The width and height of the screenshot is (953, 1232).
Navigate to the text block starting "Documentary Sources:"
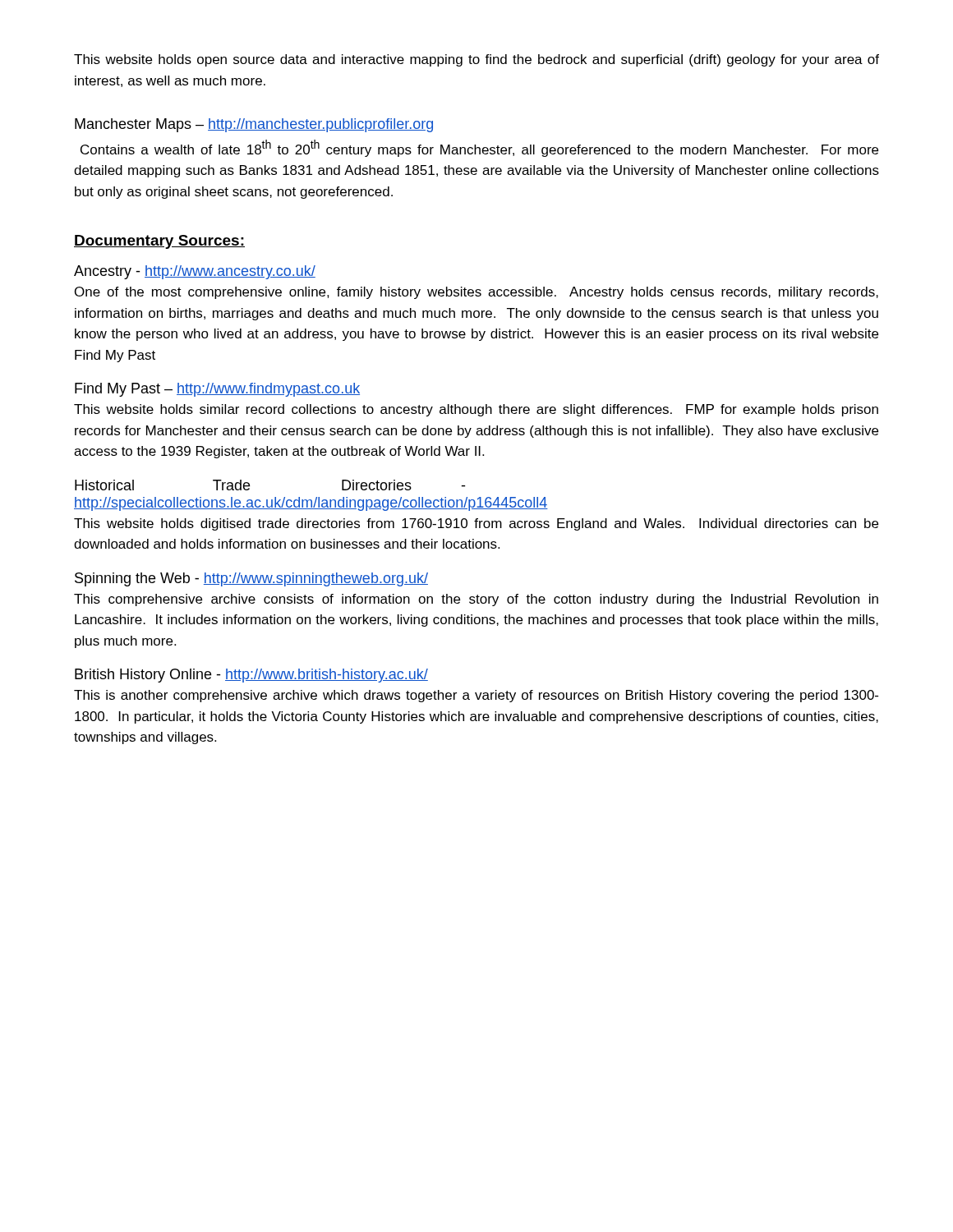(159, 240)
